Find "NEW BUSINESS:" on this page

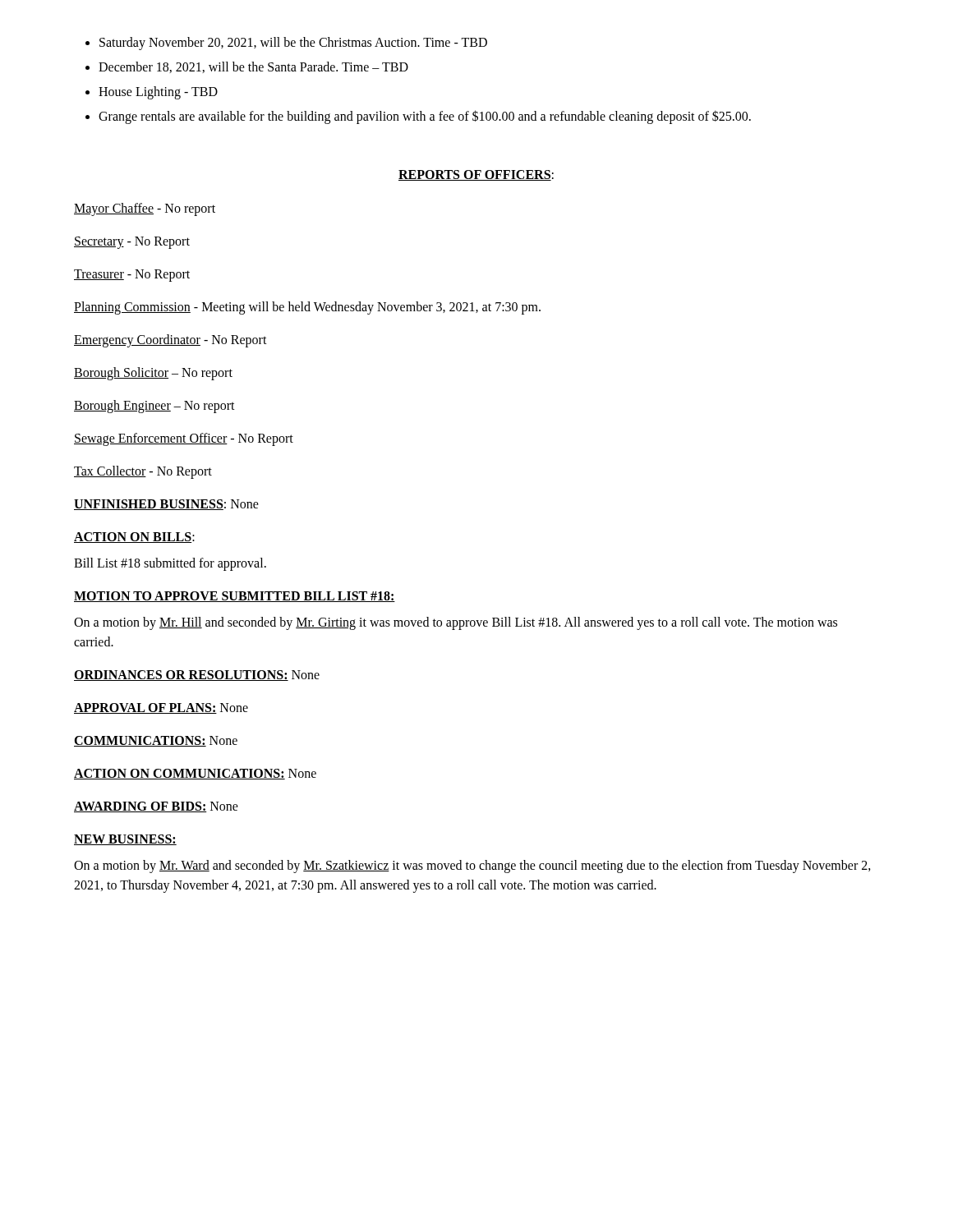pyautogui.click(x=125, y=839)
